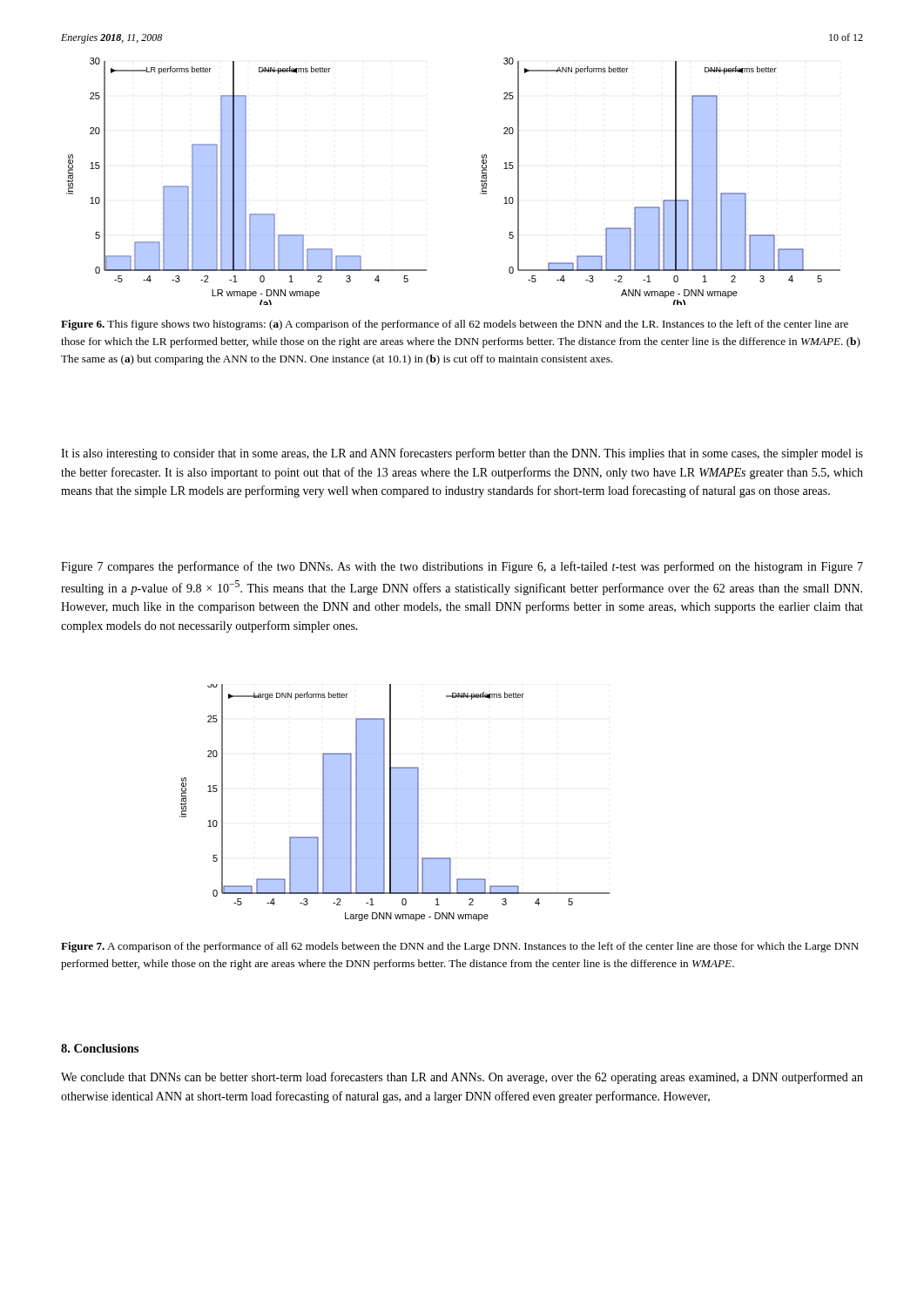Select the text block containing "We conclude that DNNs can"
Viewport: 924px width, 1307px height.
[462, 1087]
